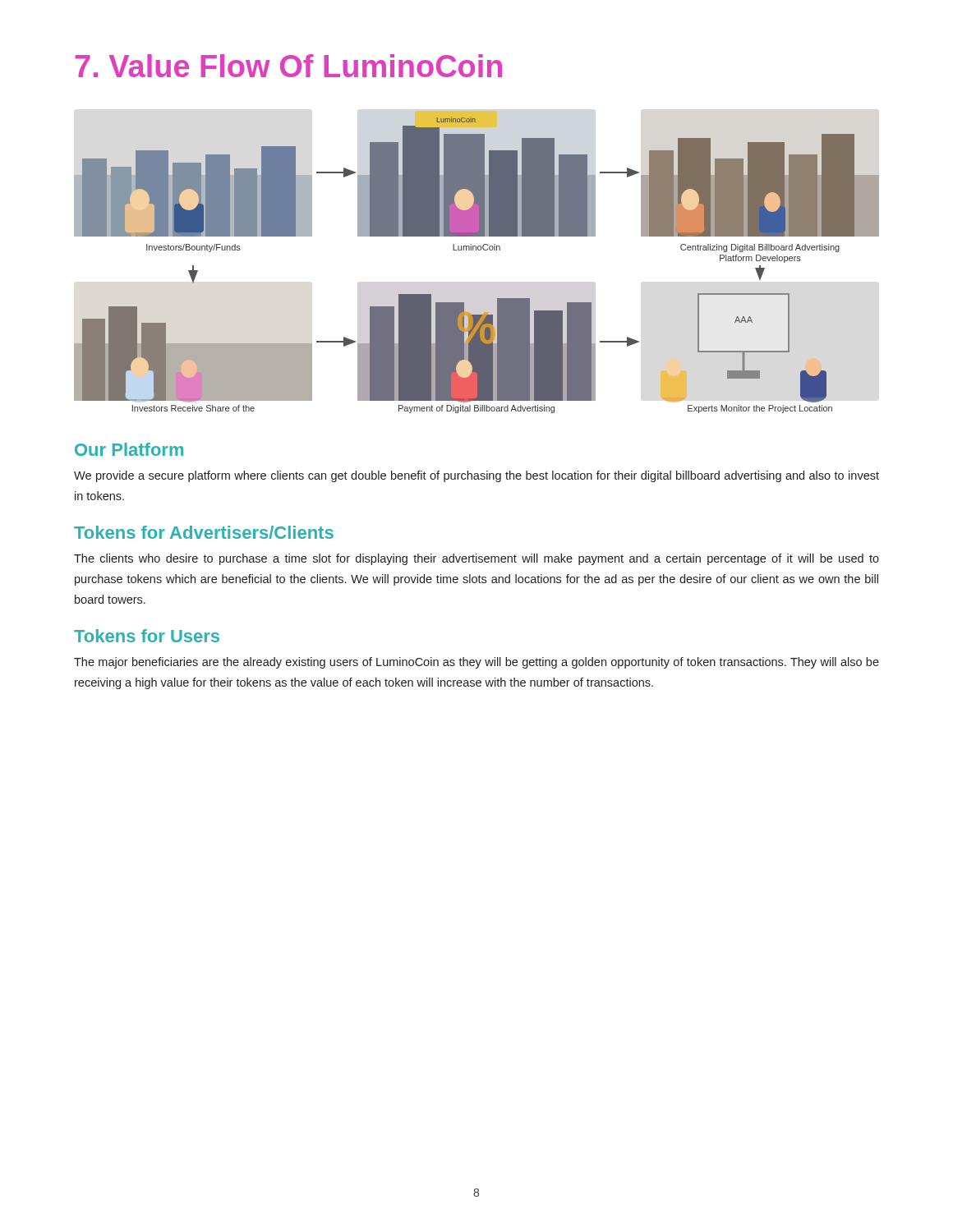Locate the region starting "We provide a secure platform where"
The width and height of the screenshot is (953, 1232).
tap(476, 486)
